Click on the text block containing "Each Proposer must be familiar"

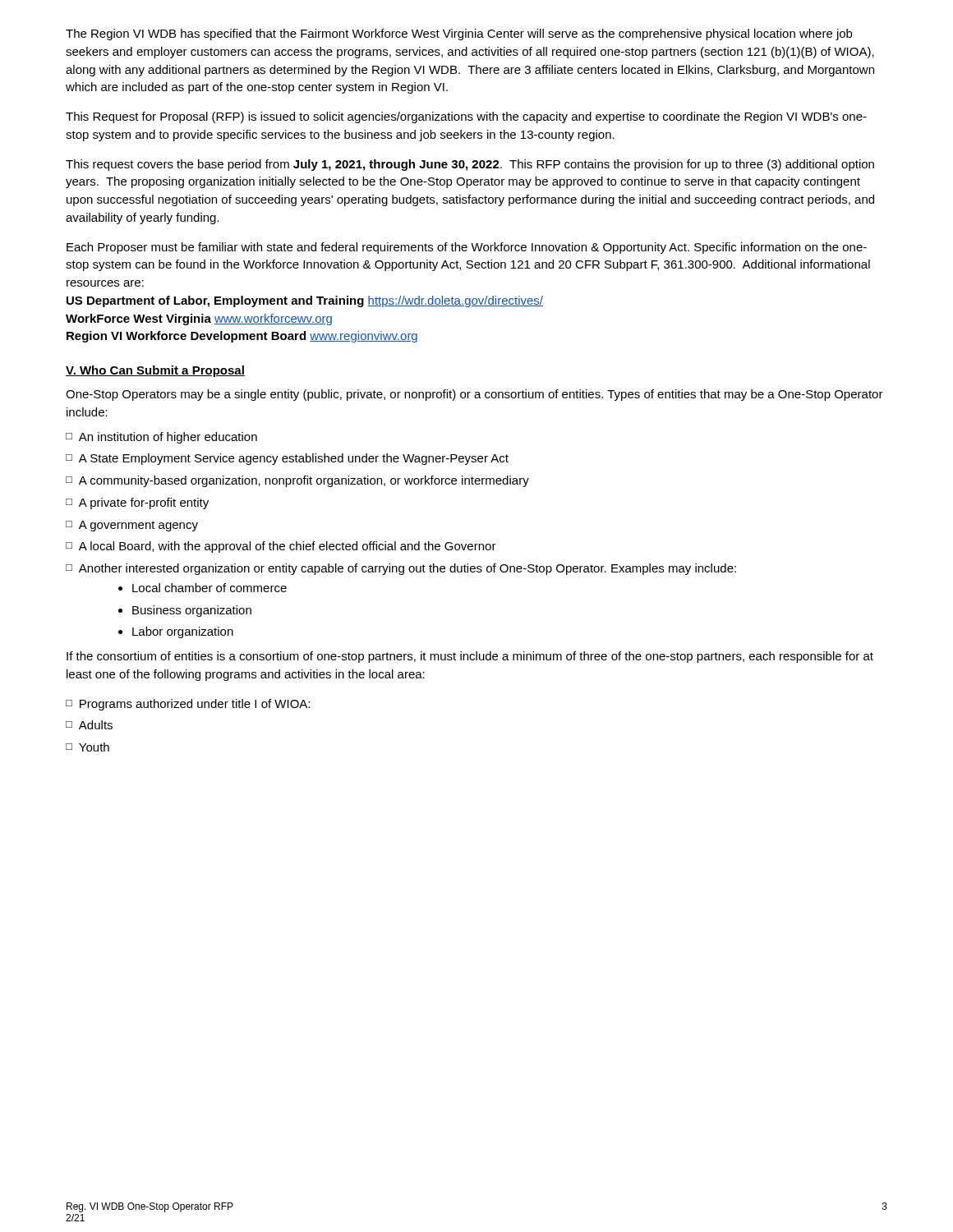(468, 291)
